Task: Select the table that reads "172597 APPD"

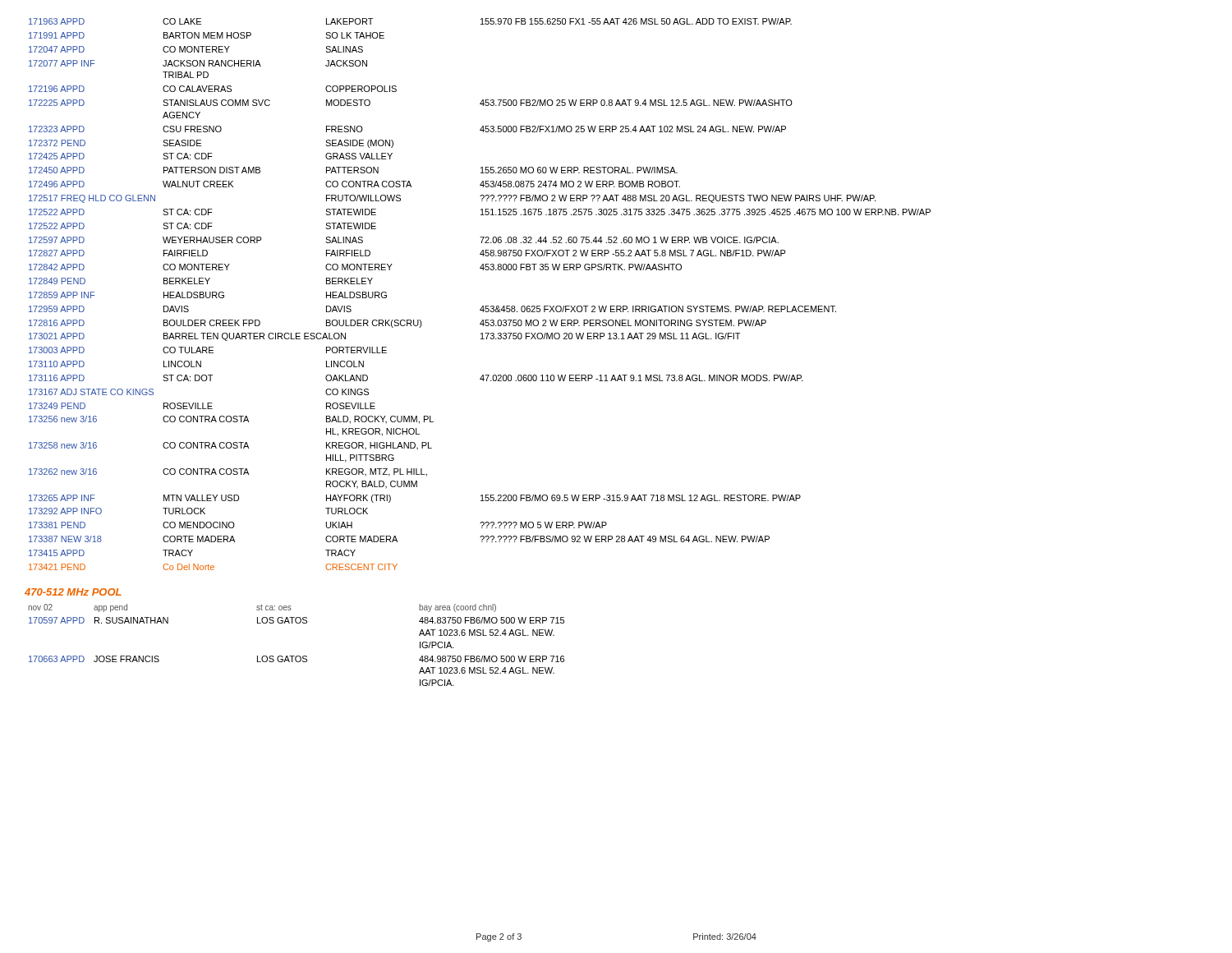Action: pyautogui.click(x=616, y=294)
